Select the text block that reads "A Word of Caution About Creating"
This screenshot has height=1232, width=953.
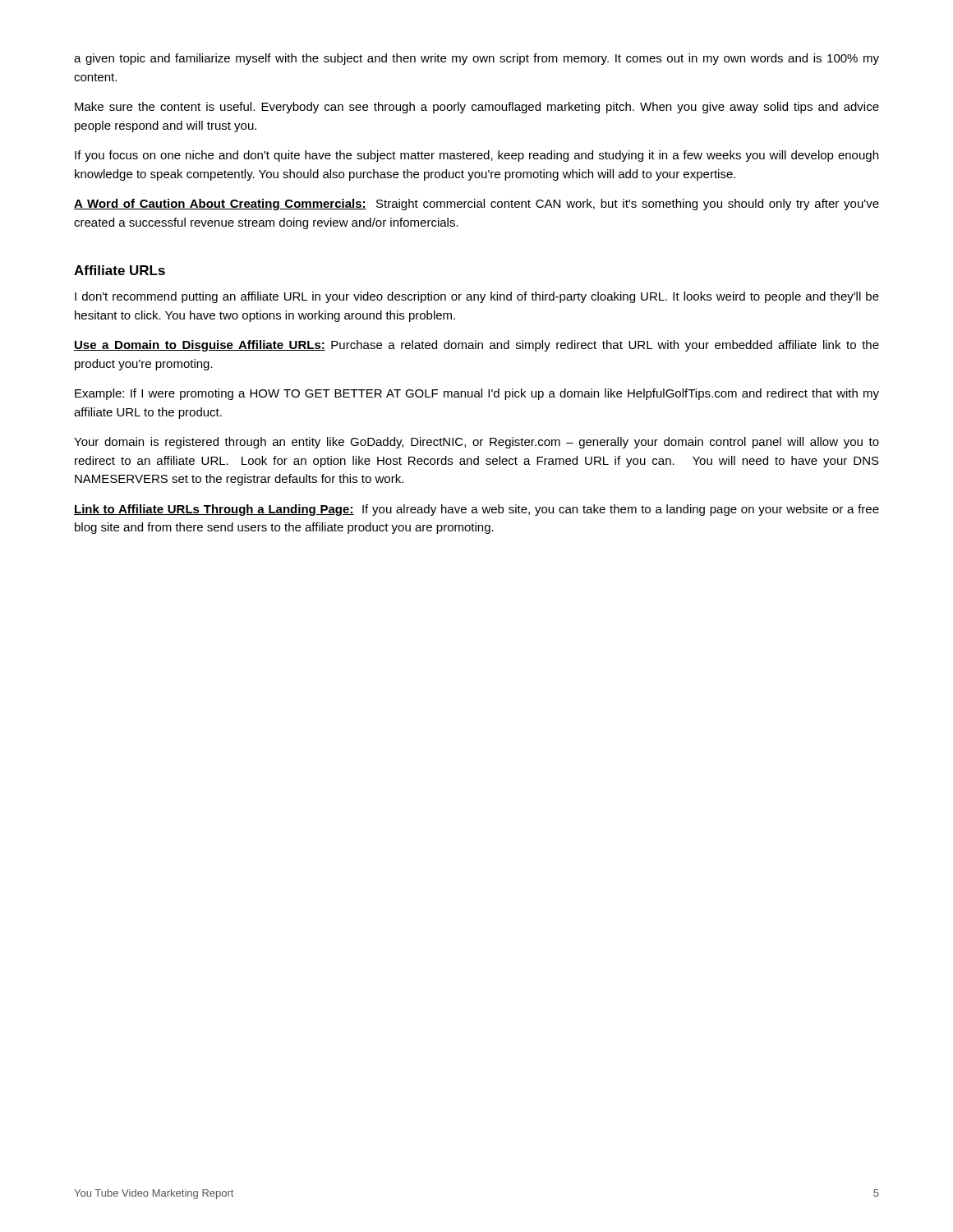(x=476, y=213)
